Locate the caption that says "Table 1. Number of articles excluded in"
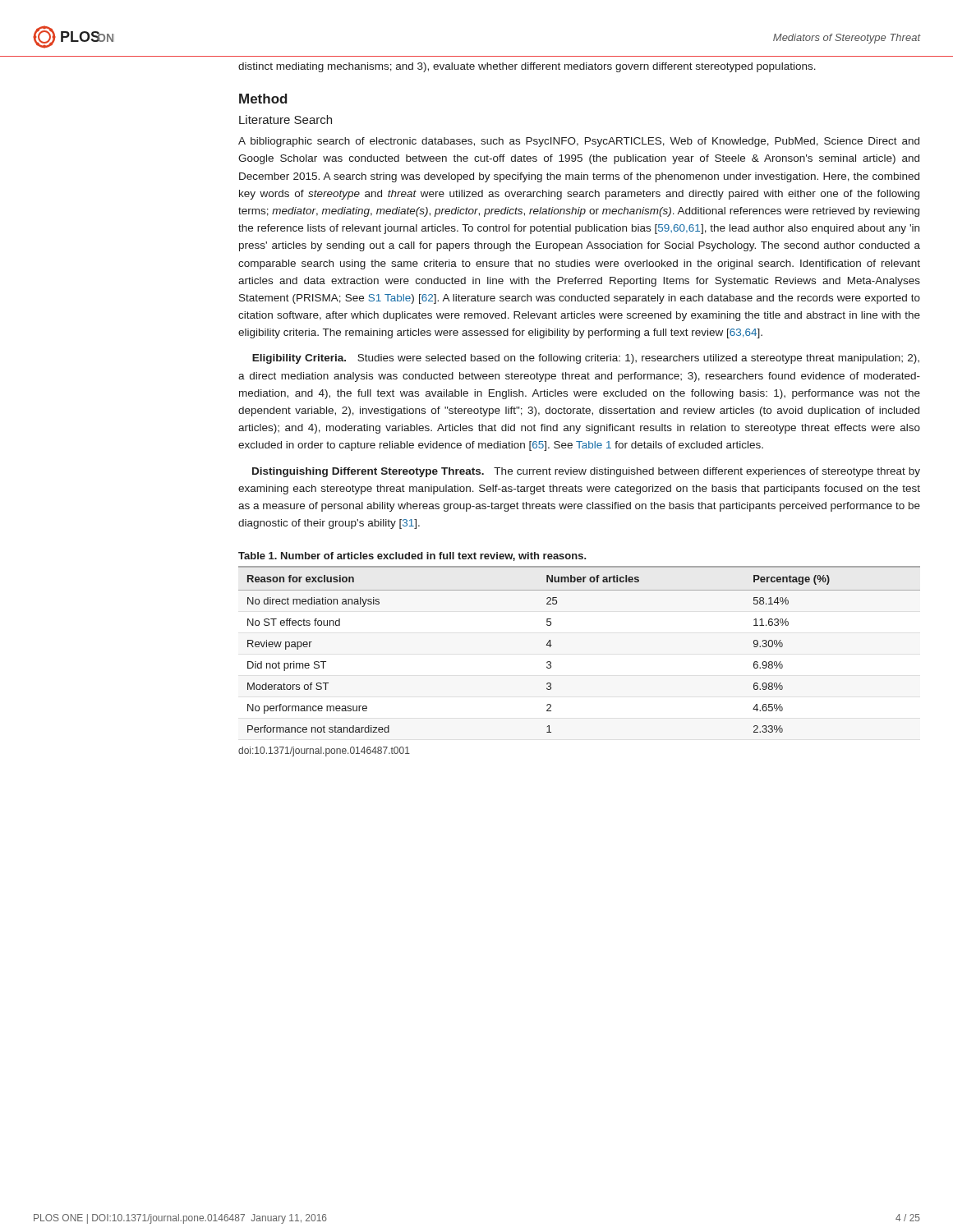Viewport: 953px width, 1232px height. [412, 556]
